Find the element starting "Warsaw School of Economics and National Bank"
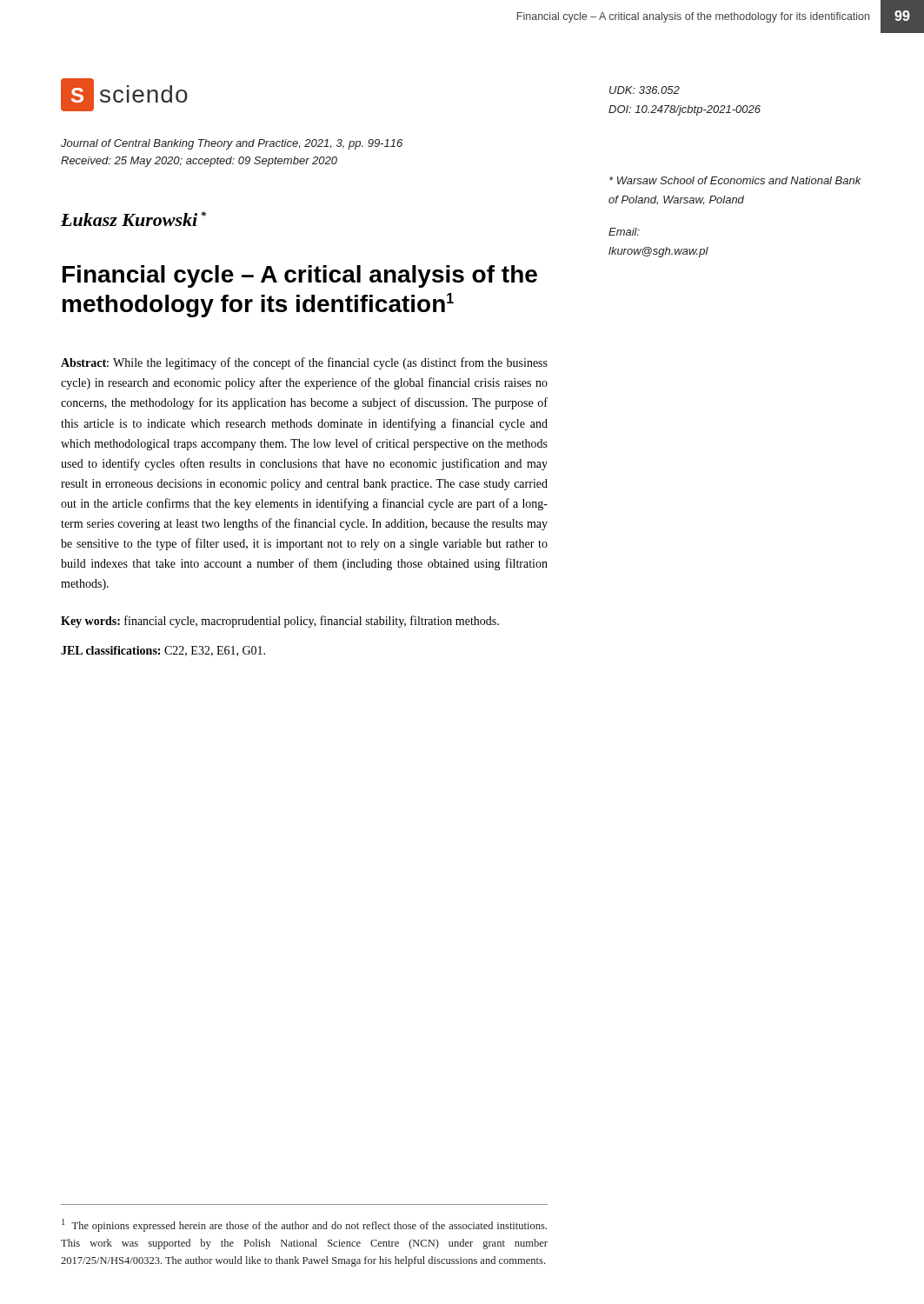924x1304 pixels. 735,190
